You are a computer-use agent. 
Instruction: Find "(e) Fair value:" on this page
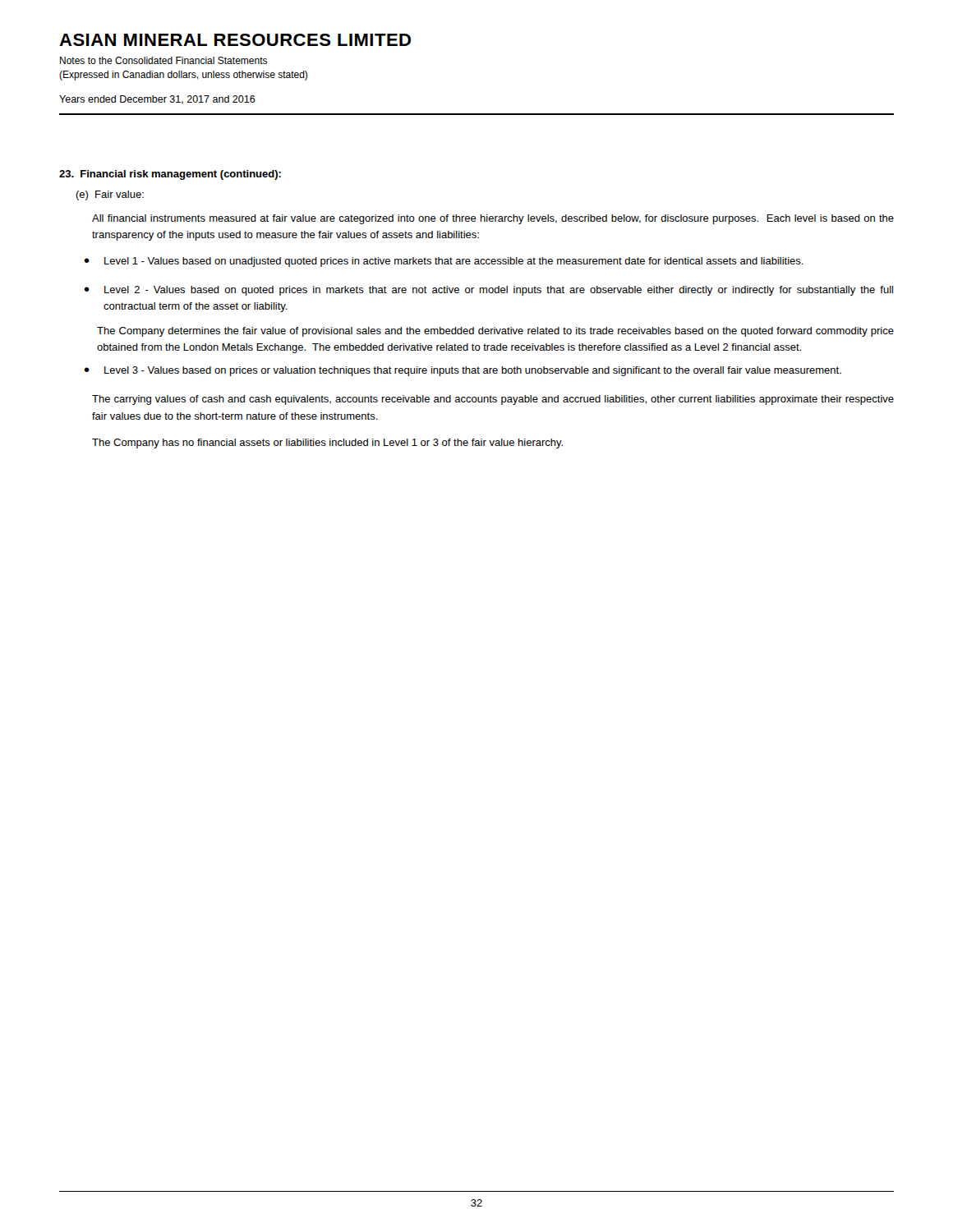pos(110,195)
